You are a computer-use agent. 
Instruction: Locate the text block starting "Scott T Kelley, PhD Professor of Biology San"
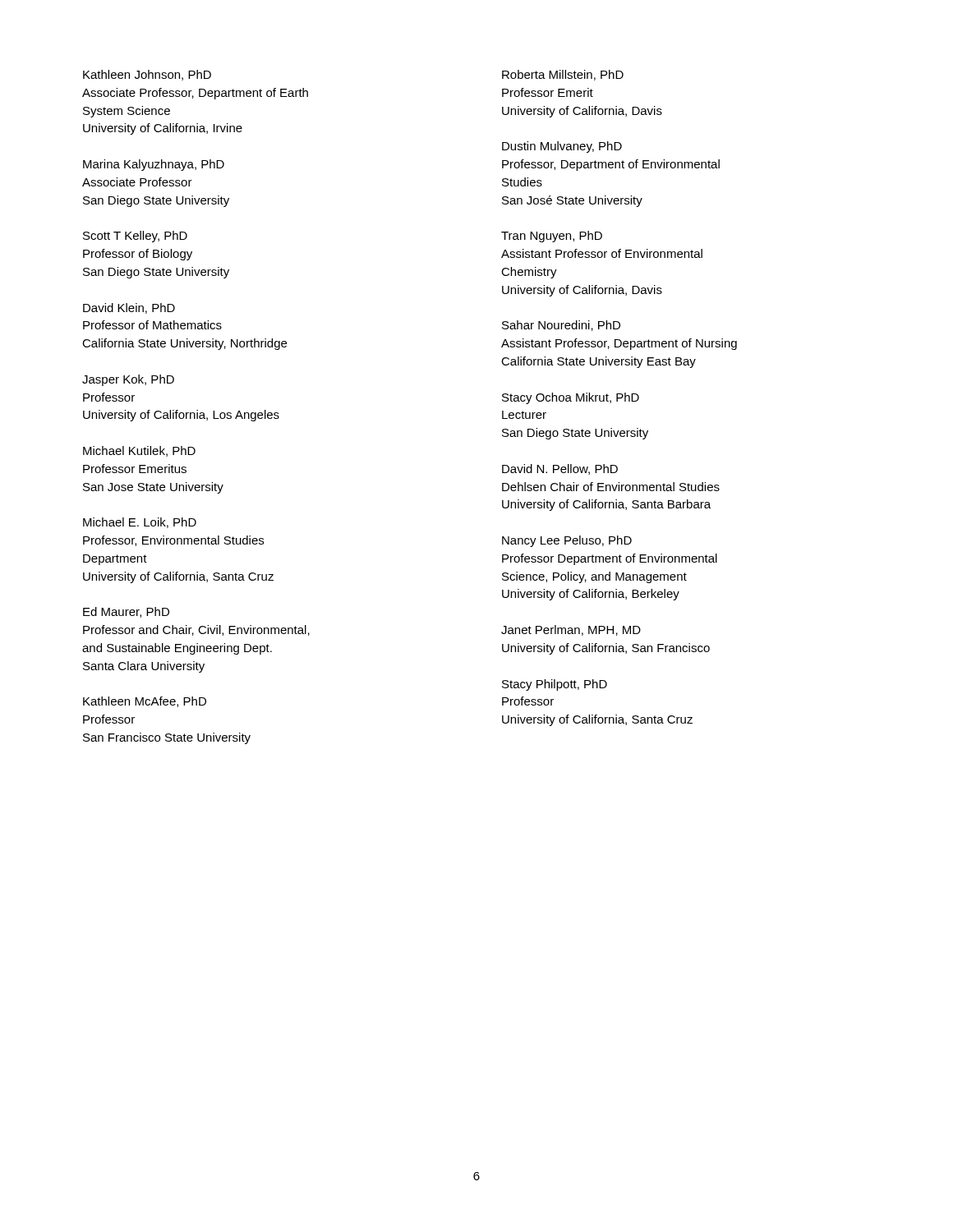tap(135, 237)
